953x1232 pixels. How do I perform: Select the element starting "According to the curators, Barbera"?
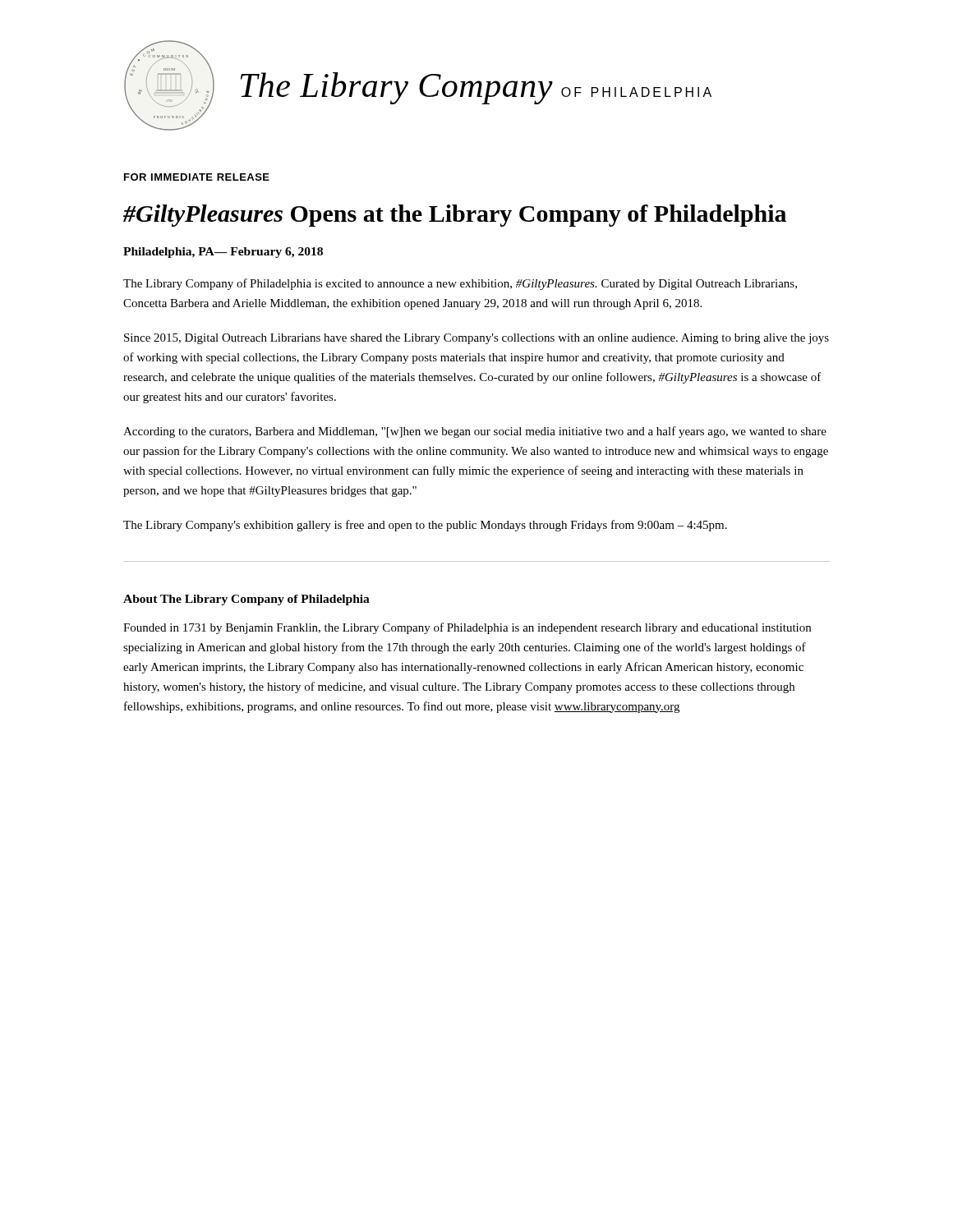[x=476, y=460]
